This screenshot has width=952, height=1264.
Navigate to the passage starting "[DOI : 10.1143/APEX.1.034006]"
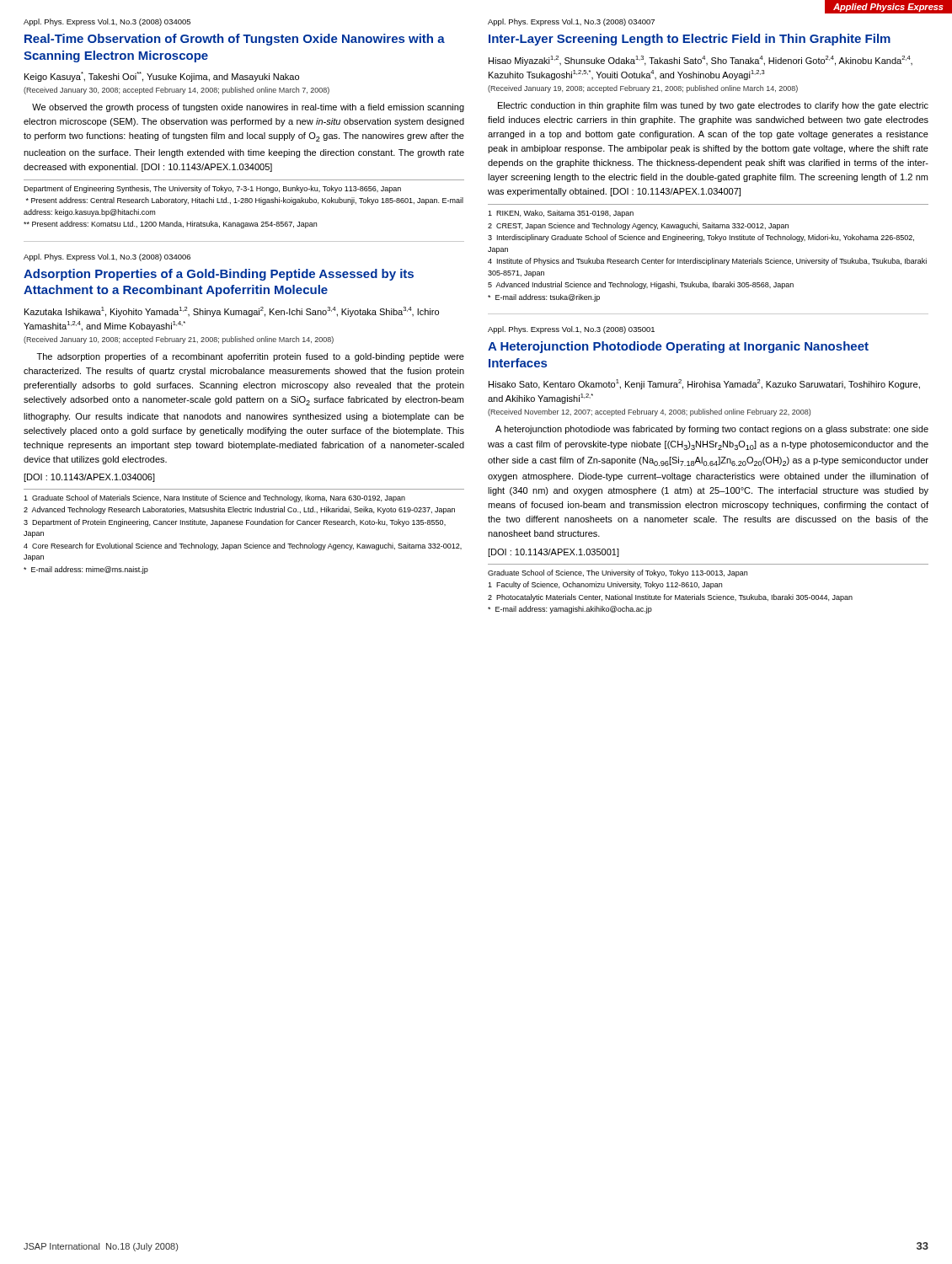point(89,477)
